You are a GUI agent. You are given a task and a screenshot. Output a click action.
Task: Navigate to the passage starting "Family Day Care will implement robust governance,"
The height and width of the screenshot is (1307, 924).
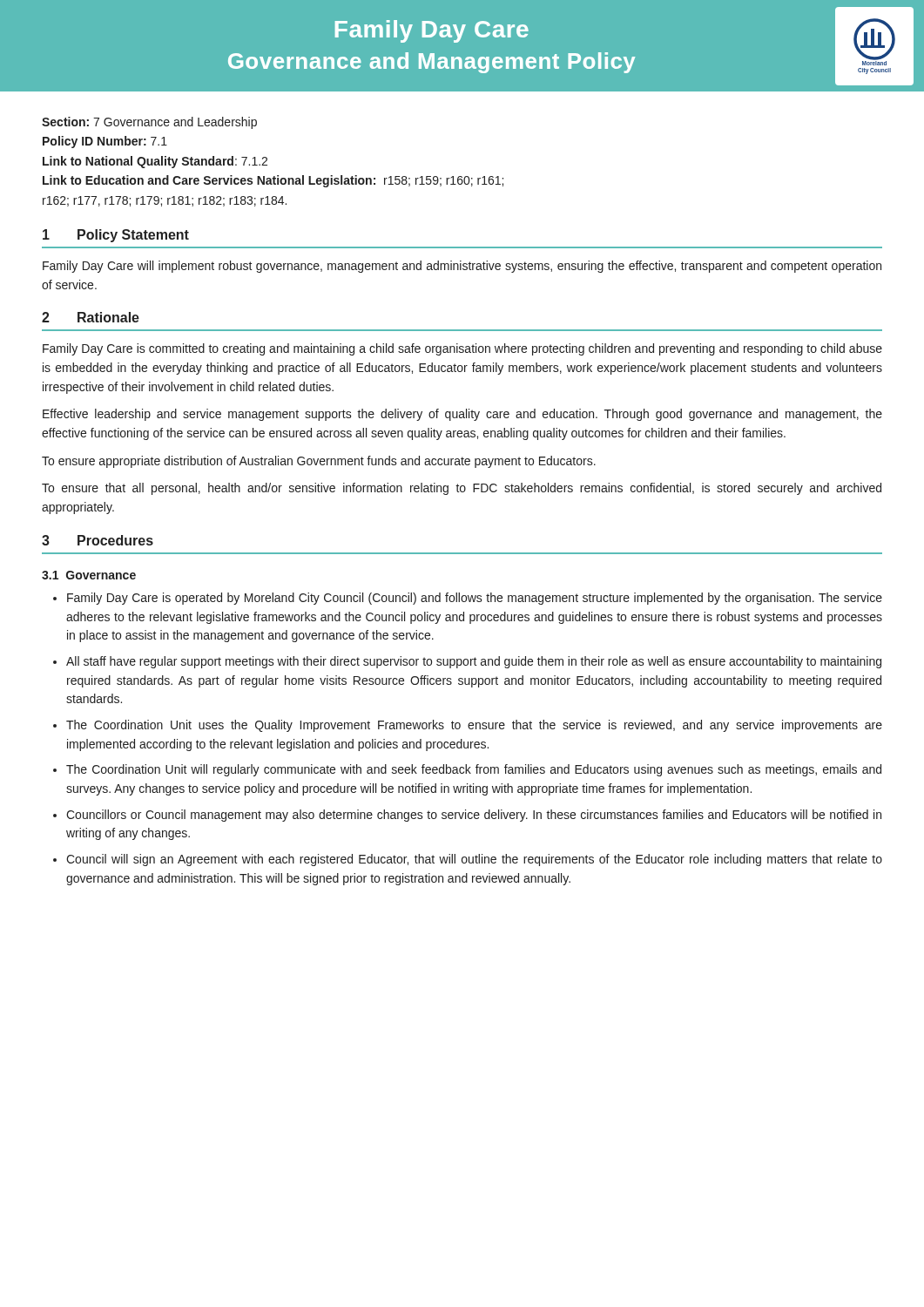[462, 275]
